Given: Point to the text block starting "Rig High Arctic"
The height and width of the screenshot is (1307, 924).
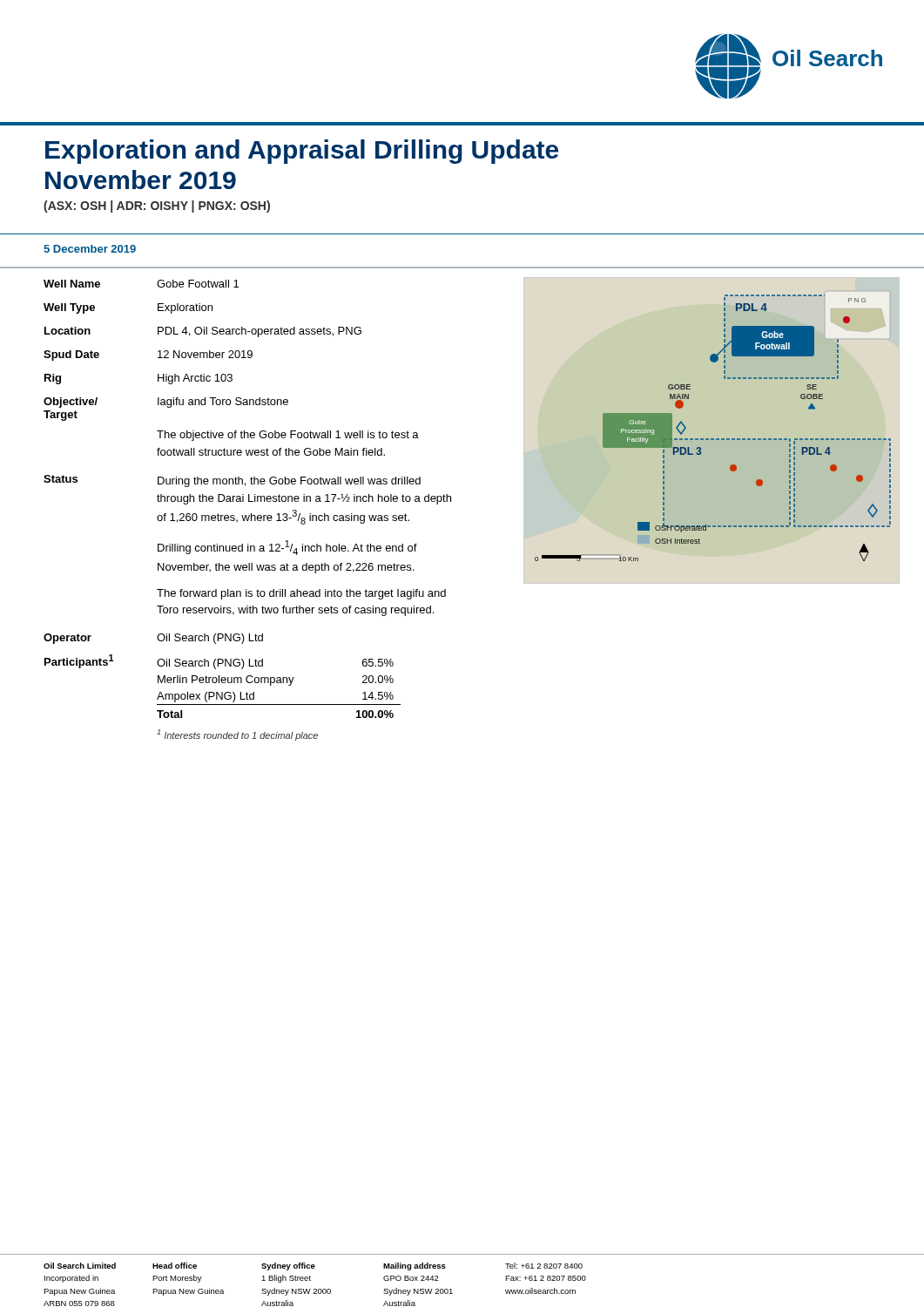Looking at the screenshot, I should 53,379.
